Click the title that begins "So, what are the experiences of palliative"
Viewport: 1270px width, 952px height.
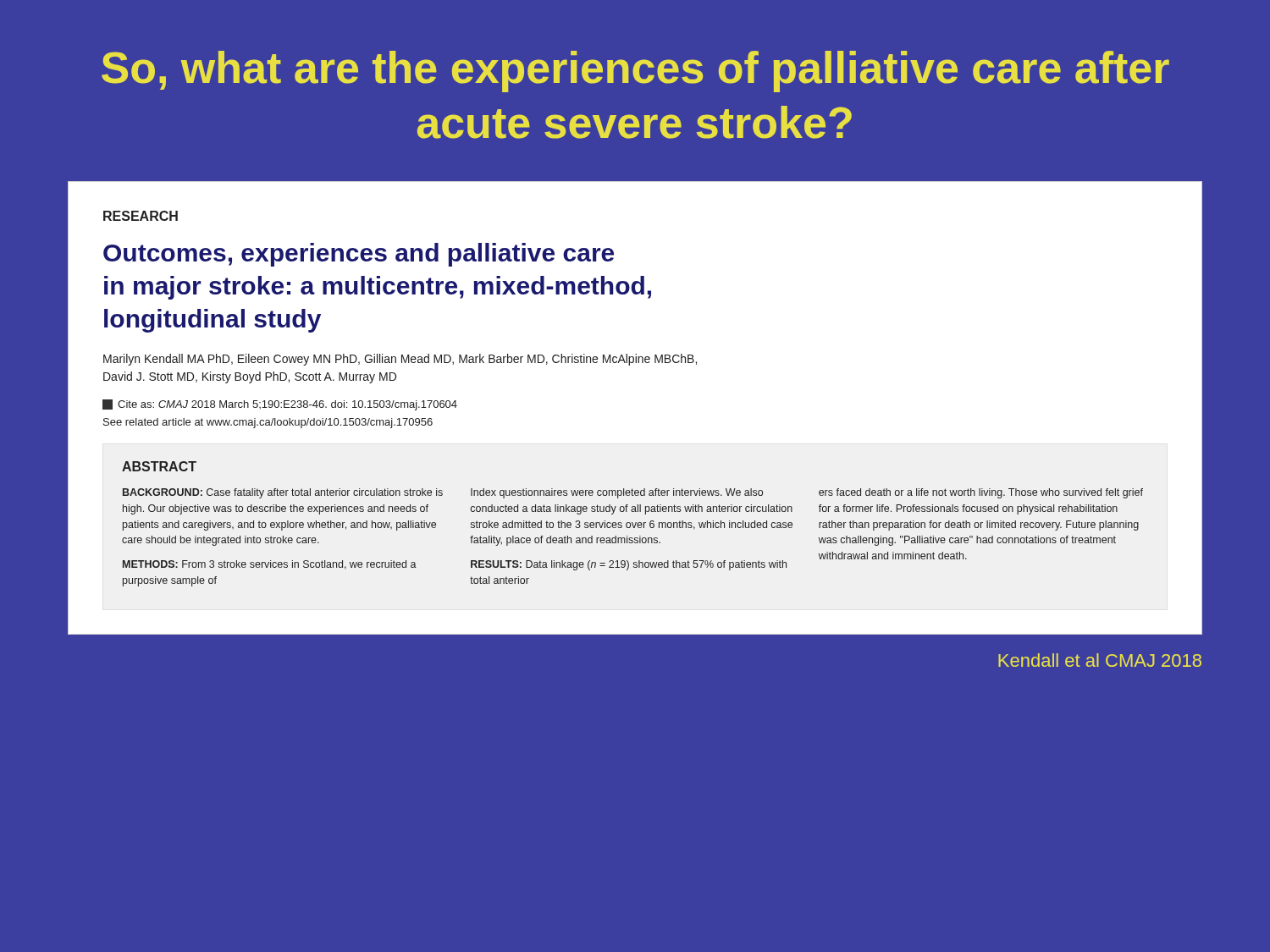635,96
